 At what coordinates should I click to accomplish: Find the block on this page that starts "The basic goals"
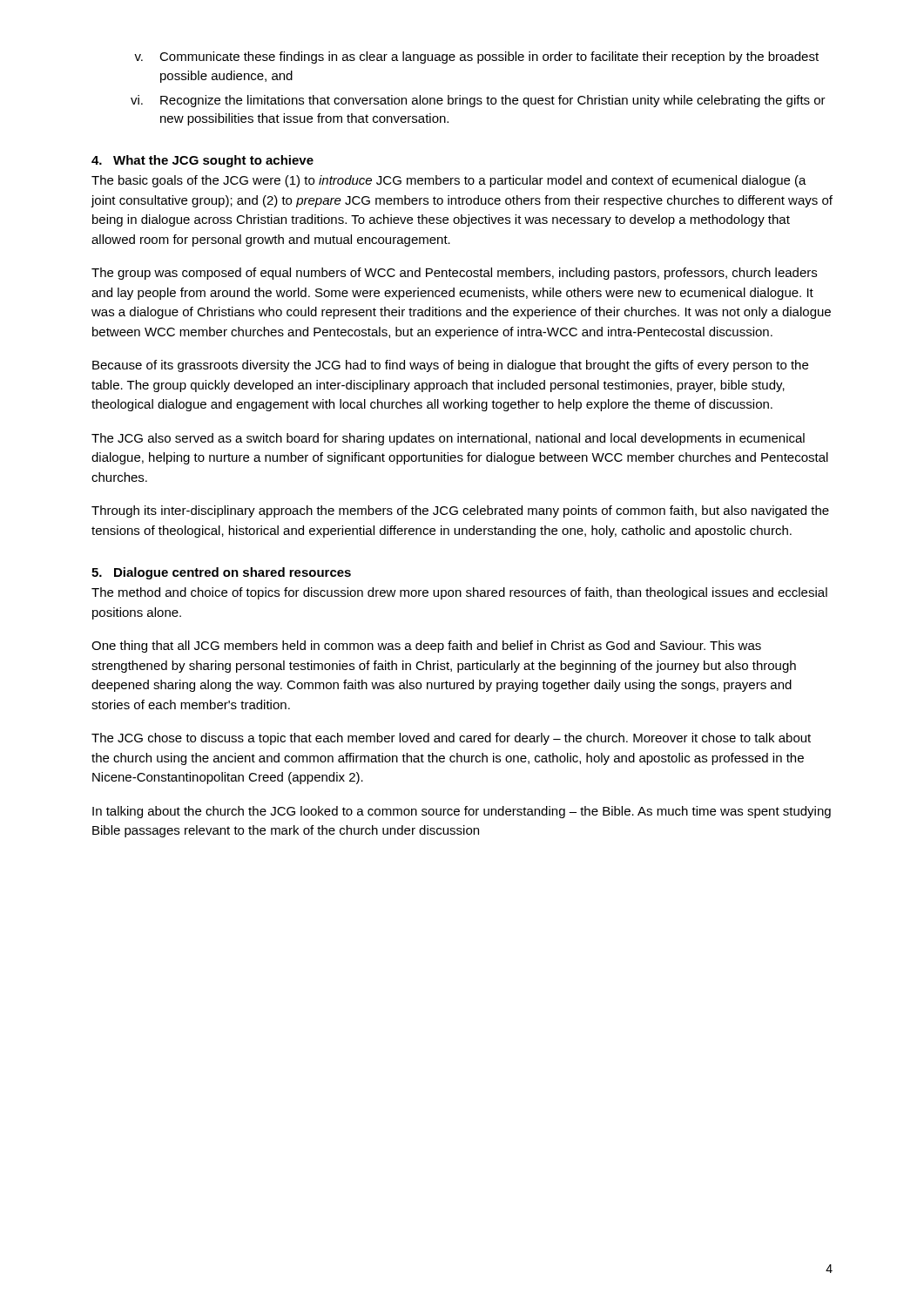tap(462, 209)
